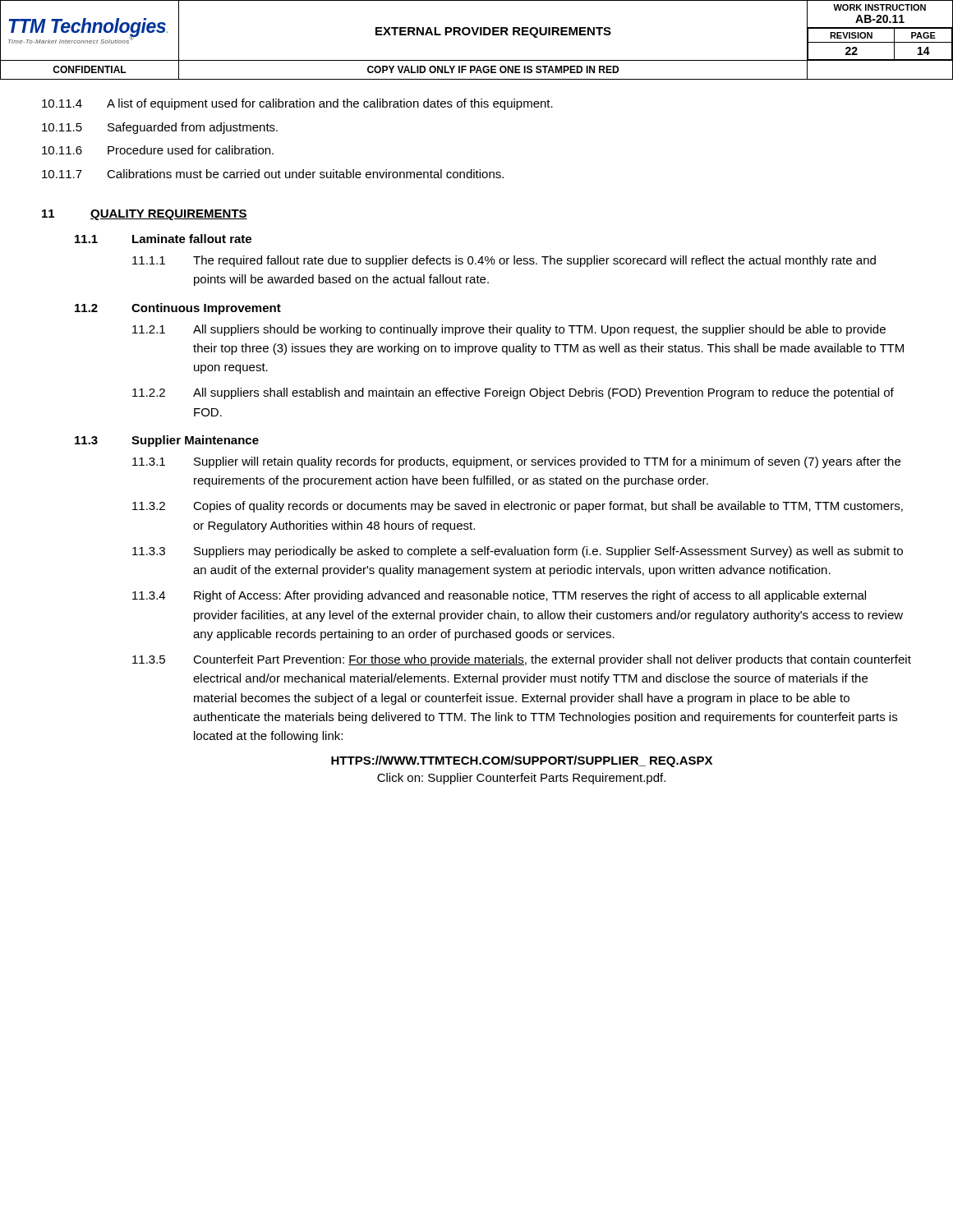Screen dimensions: 1232x953
Task: Point to the section header beginning "11.1 Laminate fallout"
Action: click(163, 239)
